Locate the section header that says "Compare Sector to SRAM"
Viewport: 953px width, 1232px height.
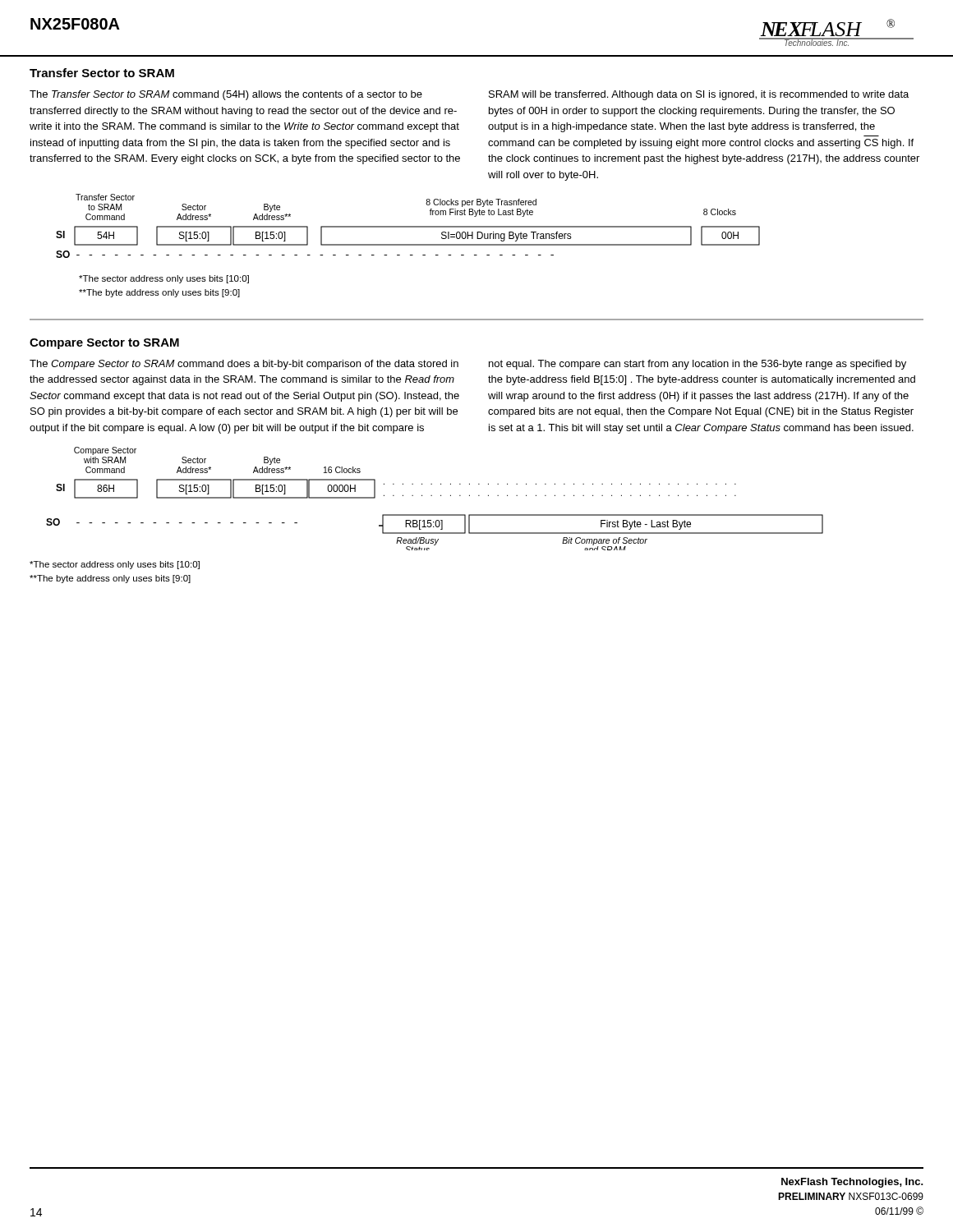pos(105,342)
